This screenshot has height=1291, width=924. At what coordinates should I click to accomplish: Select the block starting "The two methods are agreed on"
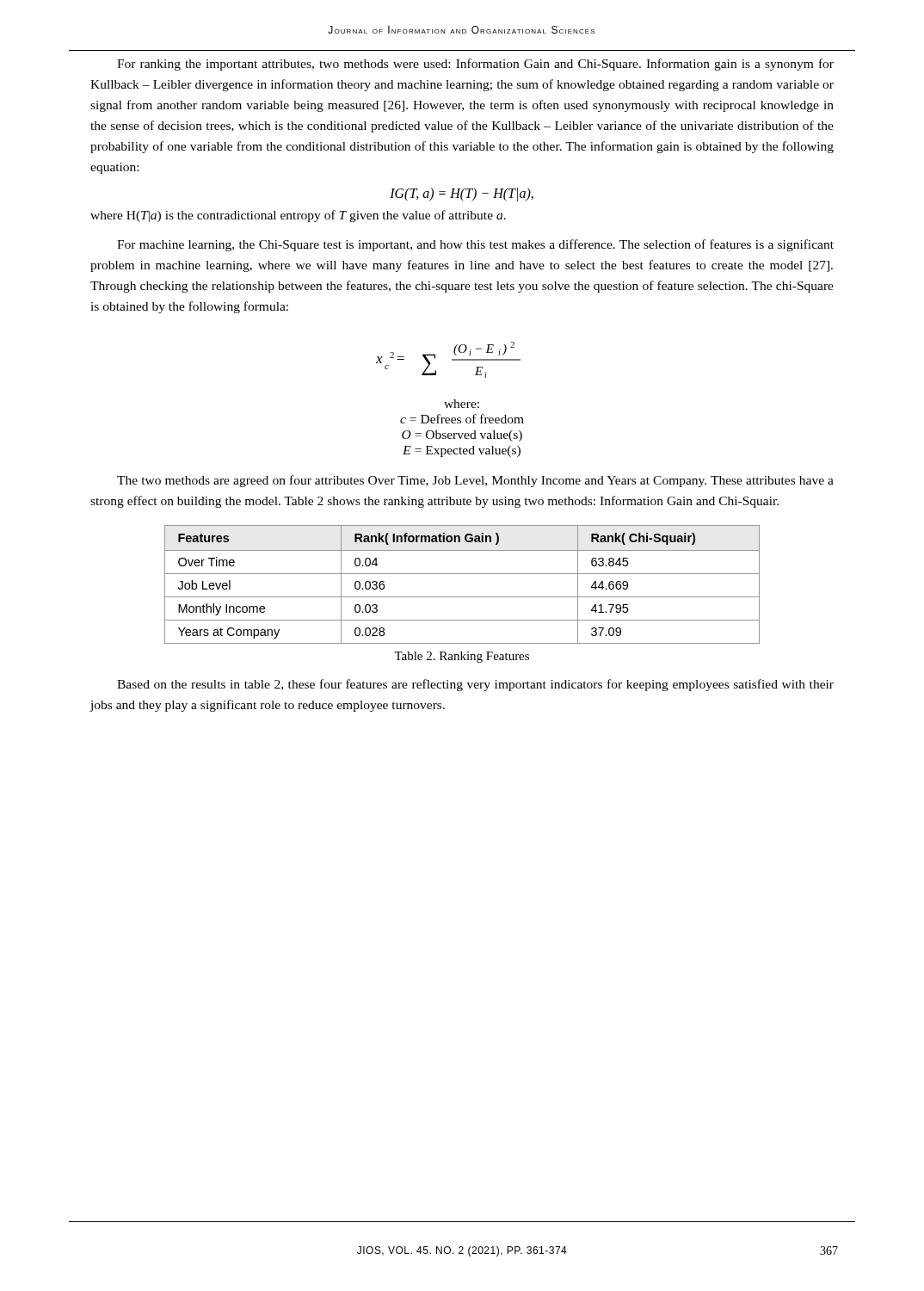click(x=462, y=491)
